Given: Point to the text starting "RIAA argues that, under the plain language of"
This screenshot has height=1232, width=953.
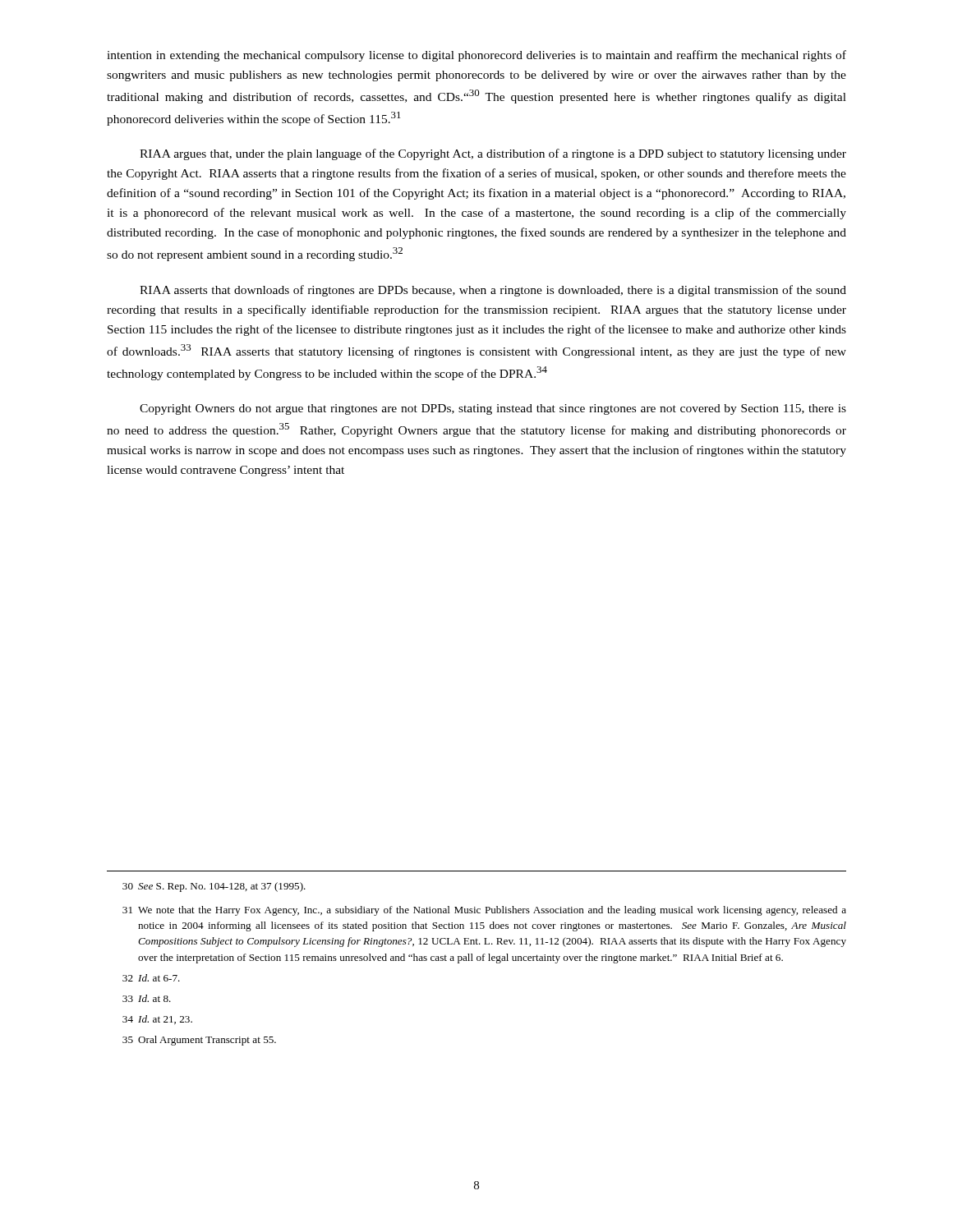Looking at the screenshot, I should 476,204.
